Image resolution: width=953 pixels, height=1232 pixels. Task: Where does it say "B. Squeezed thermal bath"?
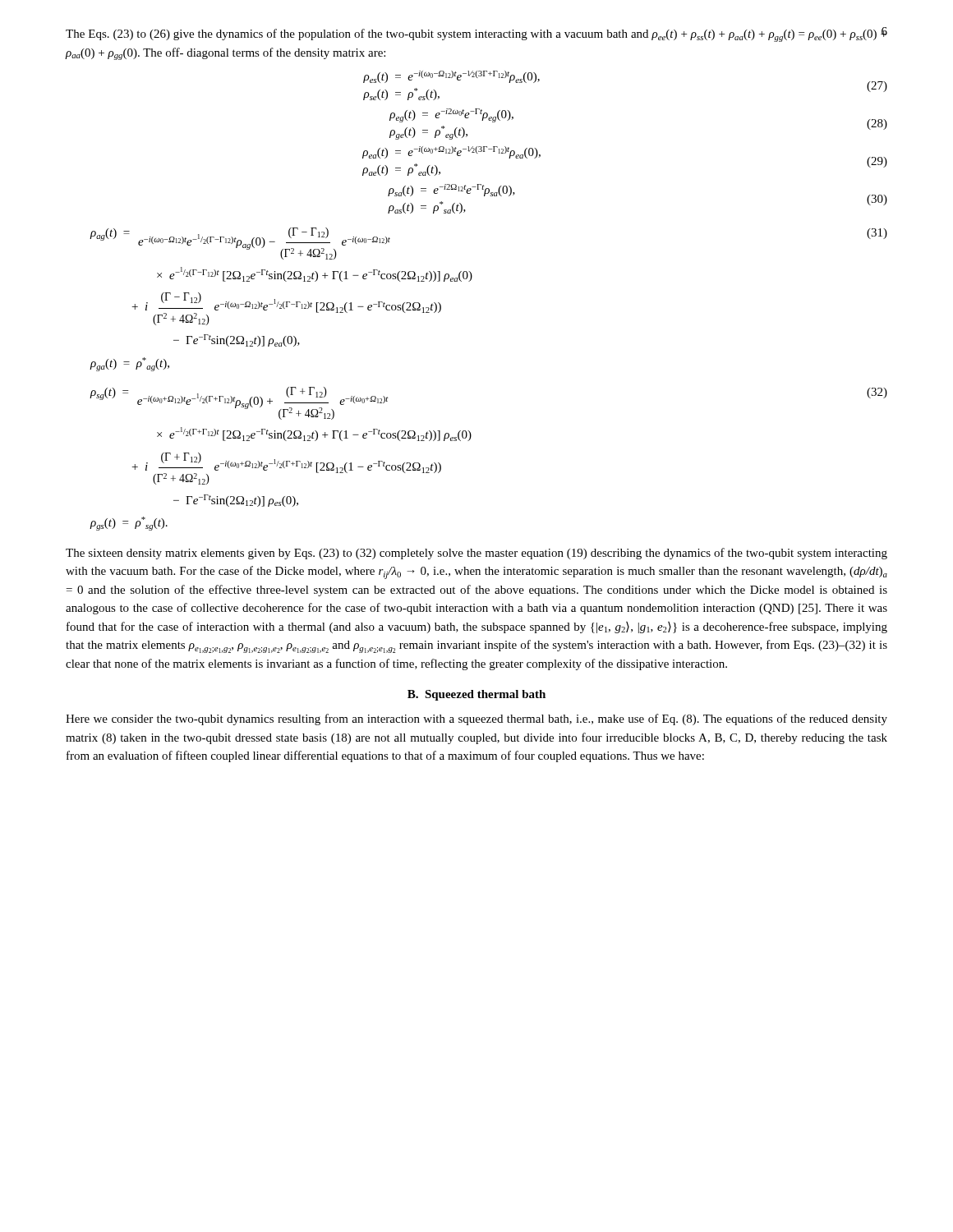click(476, 694)
